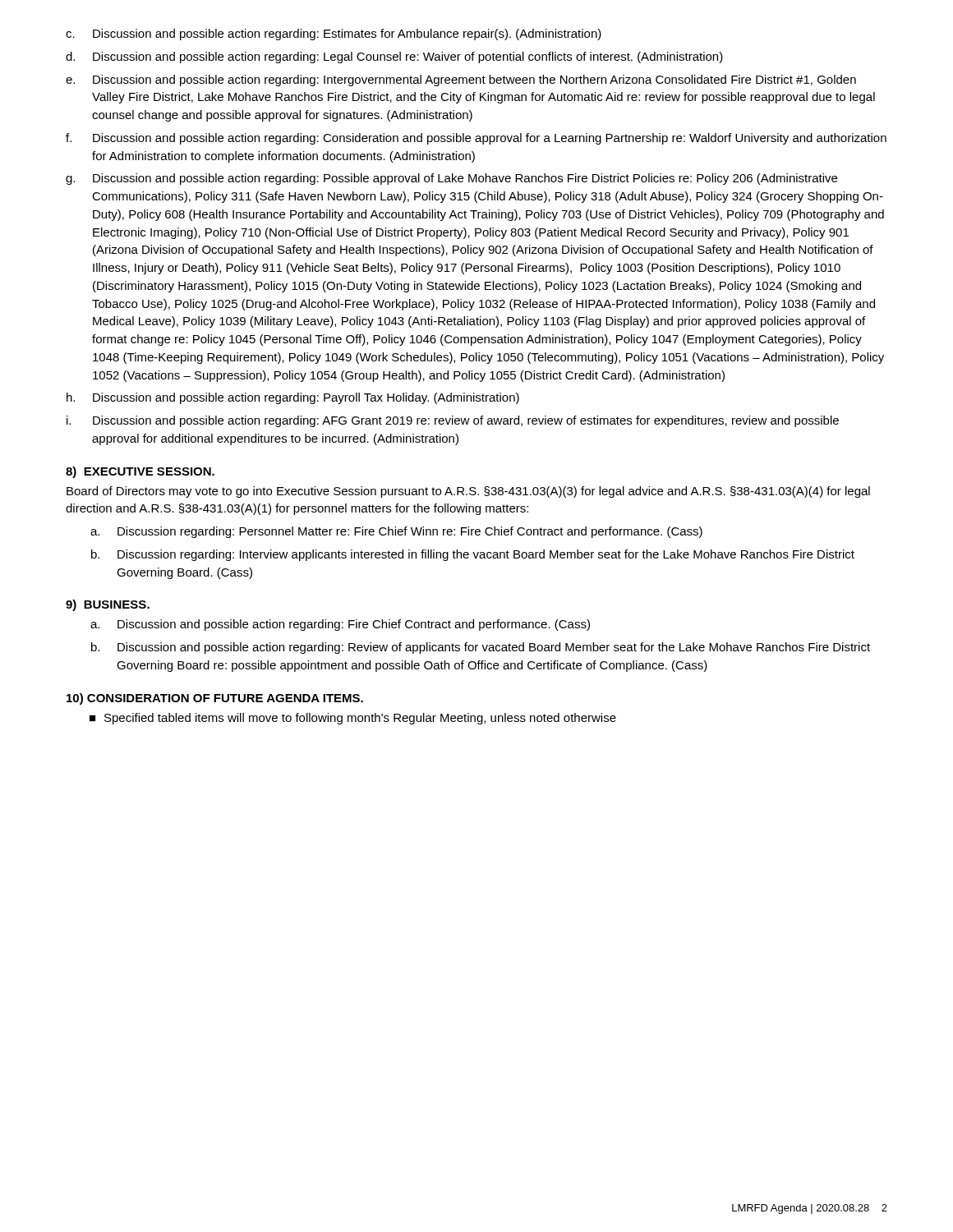Point to the block beginning "g. Discussion and possible action regarding:"
Image resolution: width=953 pixels, height=1232 pixels.
pos(476,277)
